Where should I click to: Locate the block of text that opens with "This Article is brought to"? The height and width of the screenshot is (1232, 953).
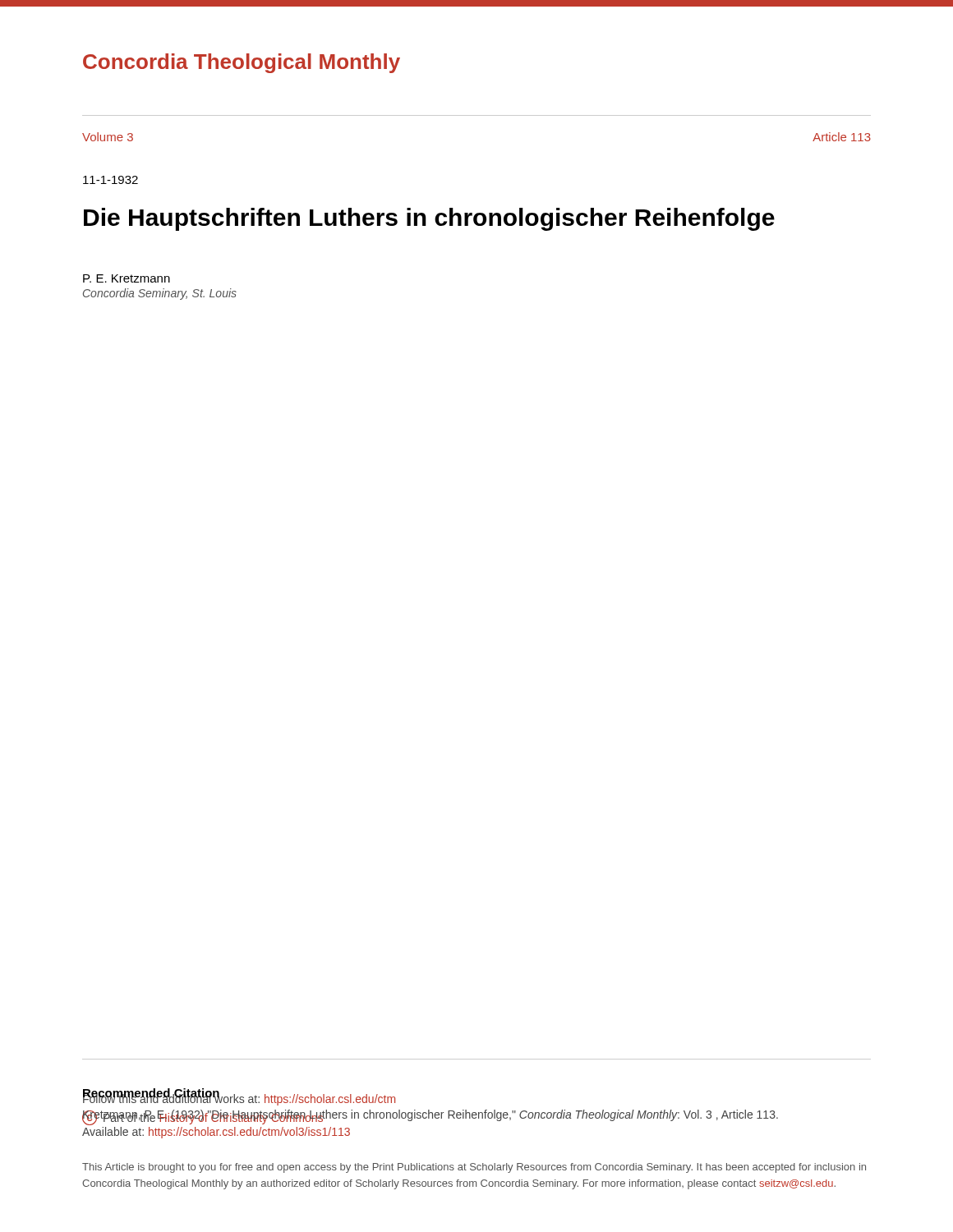click(474, 1175)
